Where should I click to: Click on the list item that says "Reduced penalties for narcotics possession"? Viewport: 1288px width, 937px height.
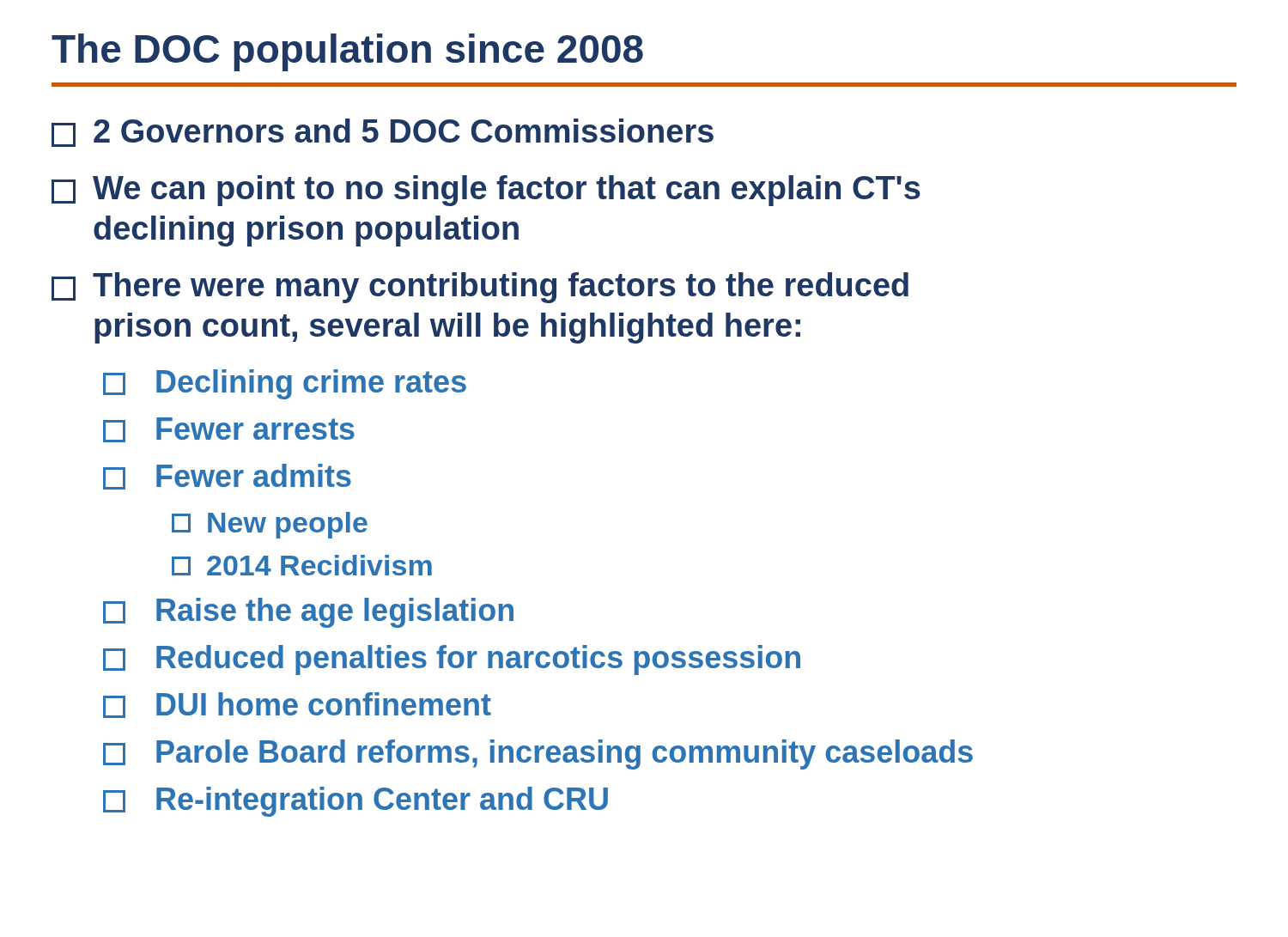coord(453,657)
